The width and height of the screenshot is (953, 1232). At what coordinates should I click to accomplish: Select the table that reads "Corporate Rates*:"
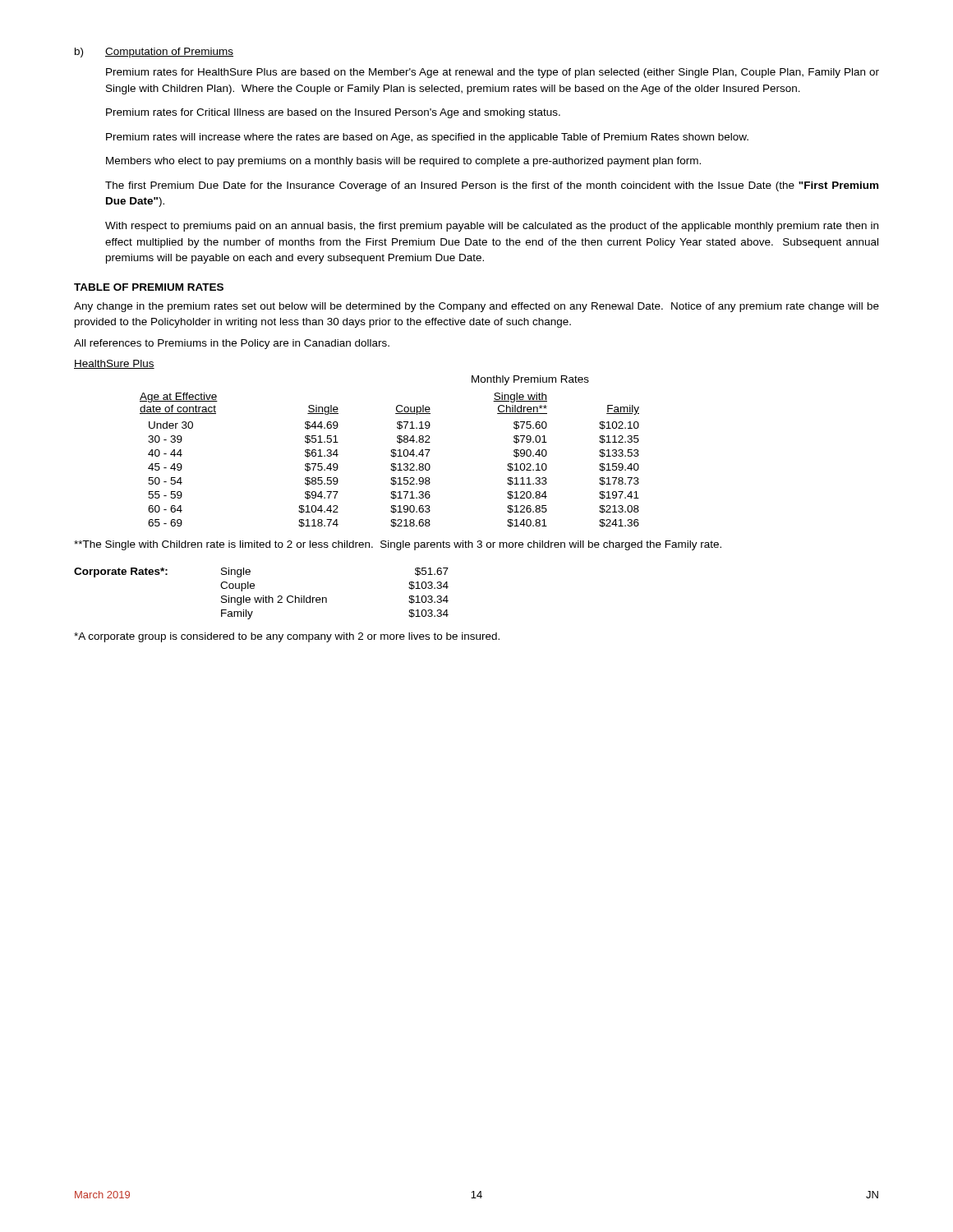point(476,592)
